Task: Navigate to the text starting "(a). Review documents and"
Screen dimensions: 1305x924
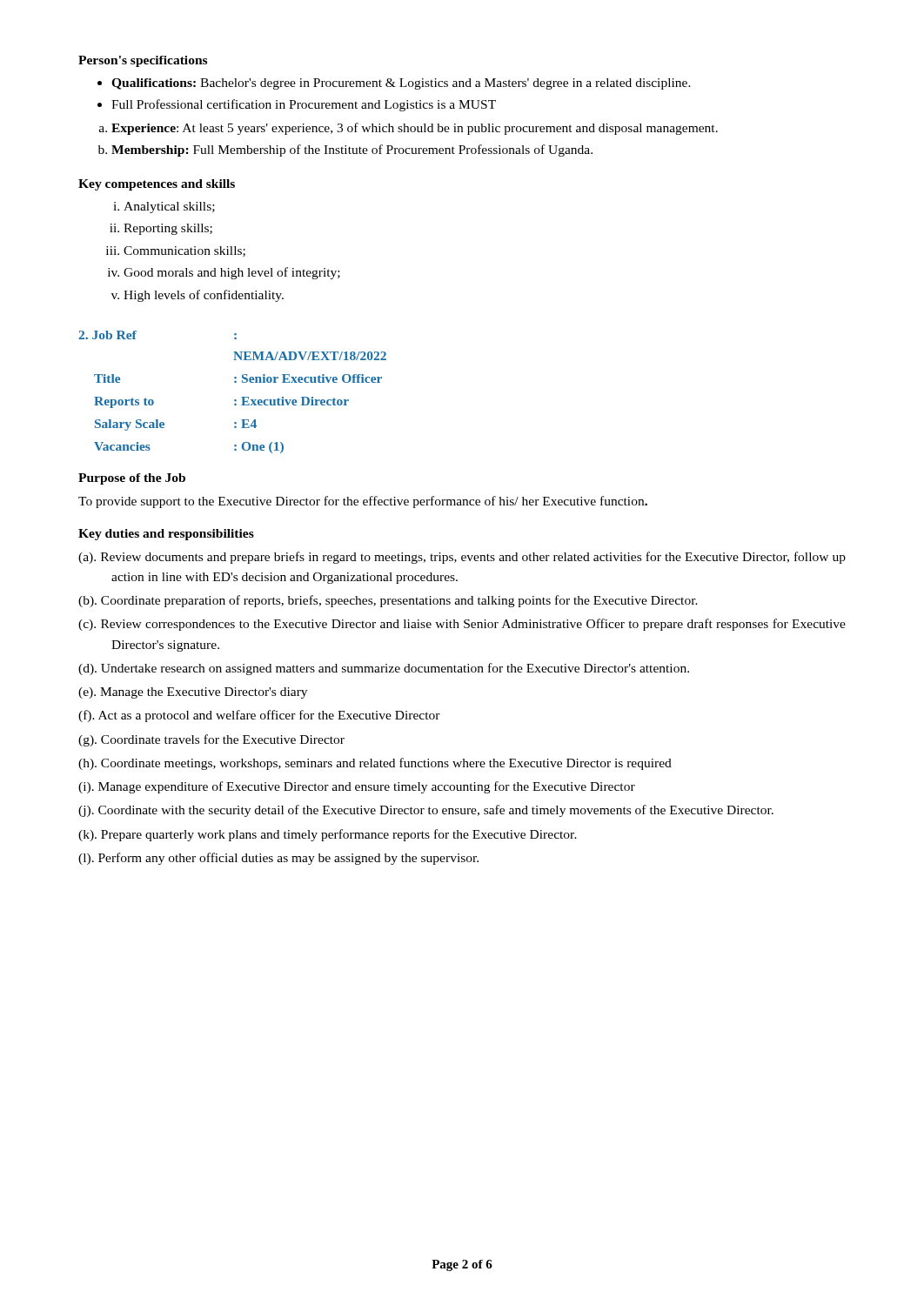Action: tap(462, 566)
